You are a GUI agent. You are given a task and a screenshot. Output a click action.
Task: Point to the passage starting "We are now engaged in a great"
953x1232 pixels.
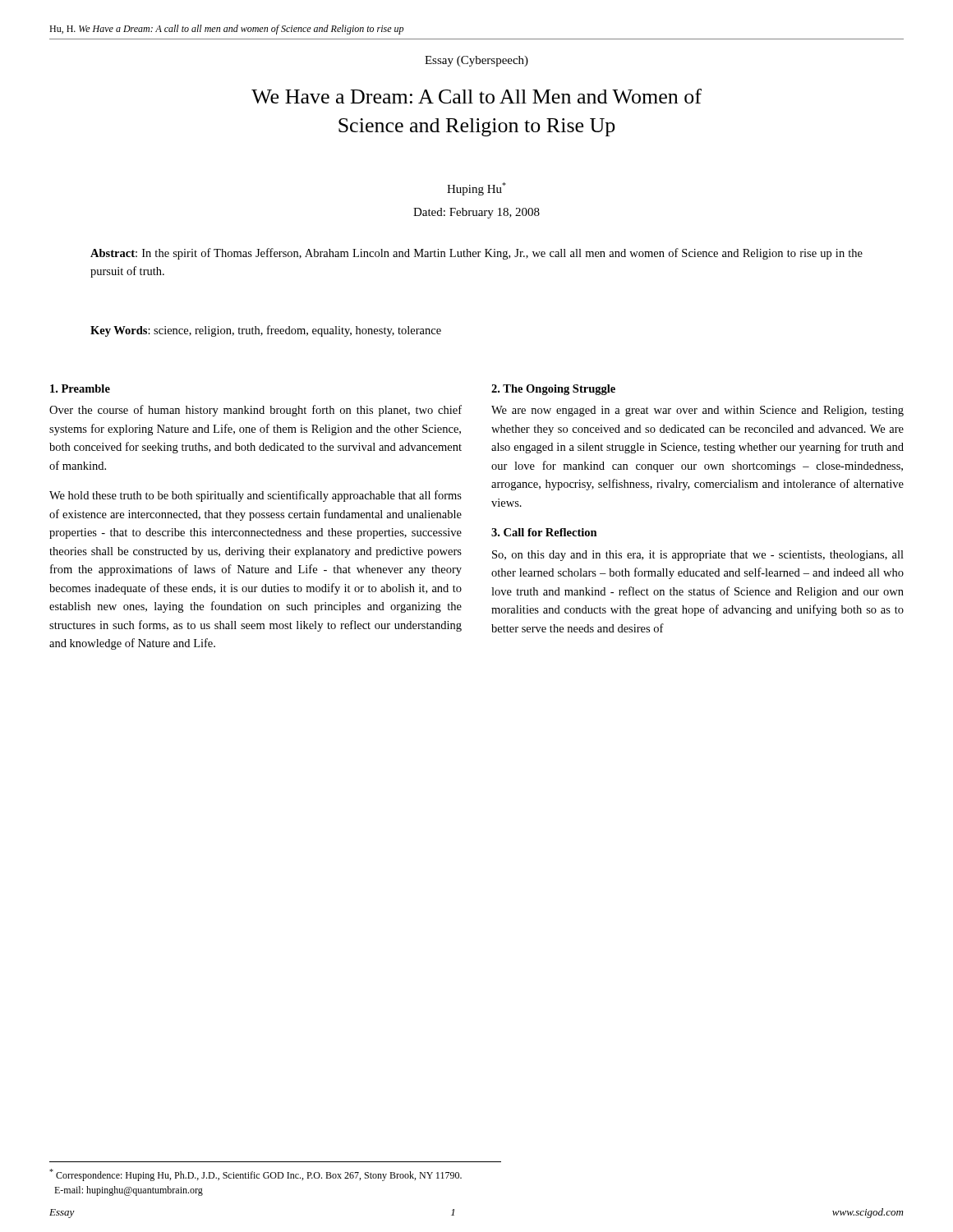[698, 456]
